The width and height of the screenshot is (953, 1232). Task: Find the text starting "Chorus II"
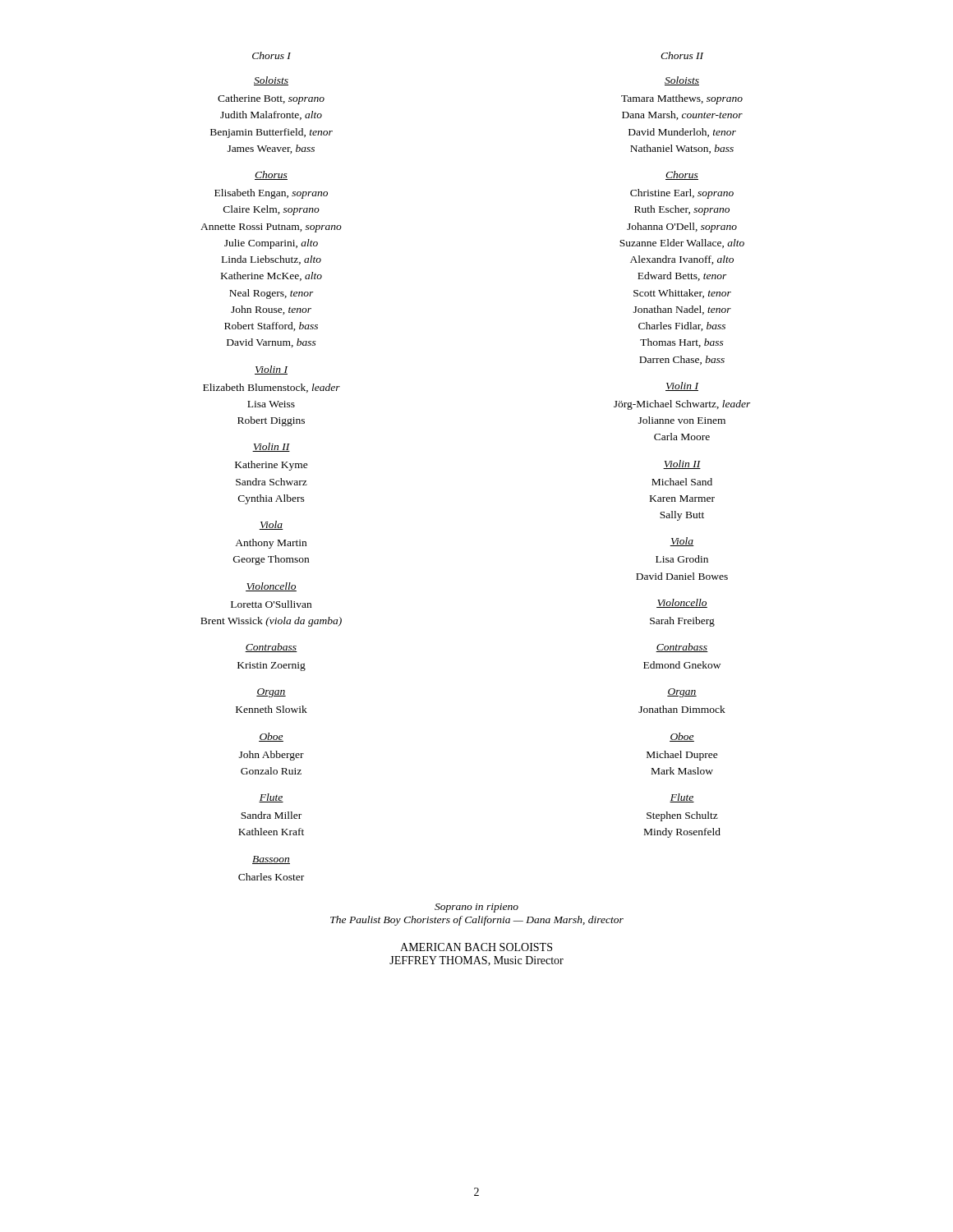point(682,55)
